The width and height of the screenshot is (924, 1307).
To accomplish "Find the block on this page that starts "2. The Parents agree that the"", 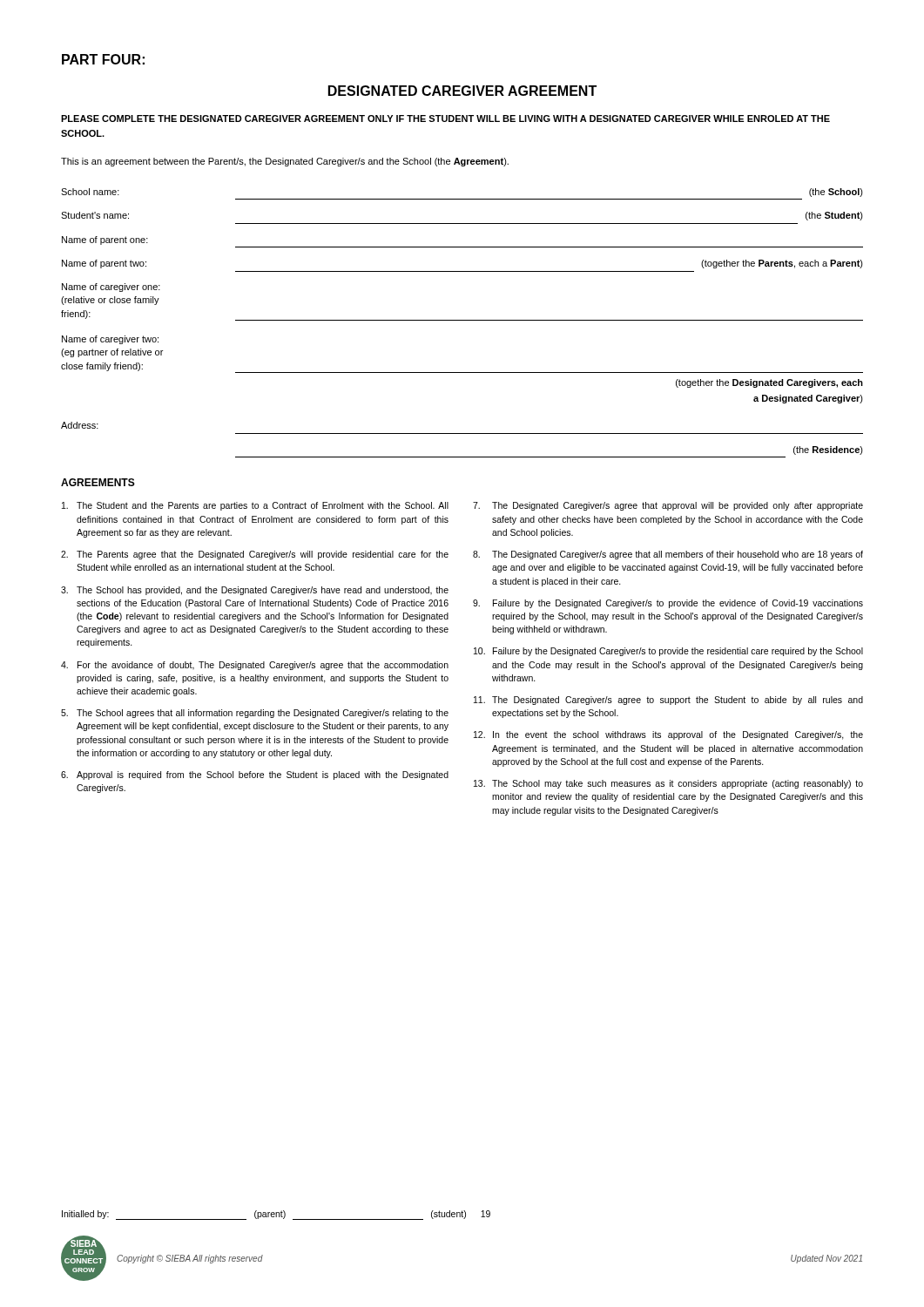I will click(255, 561).
